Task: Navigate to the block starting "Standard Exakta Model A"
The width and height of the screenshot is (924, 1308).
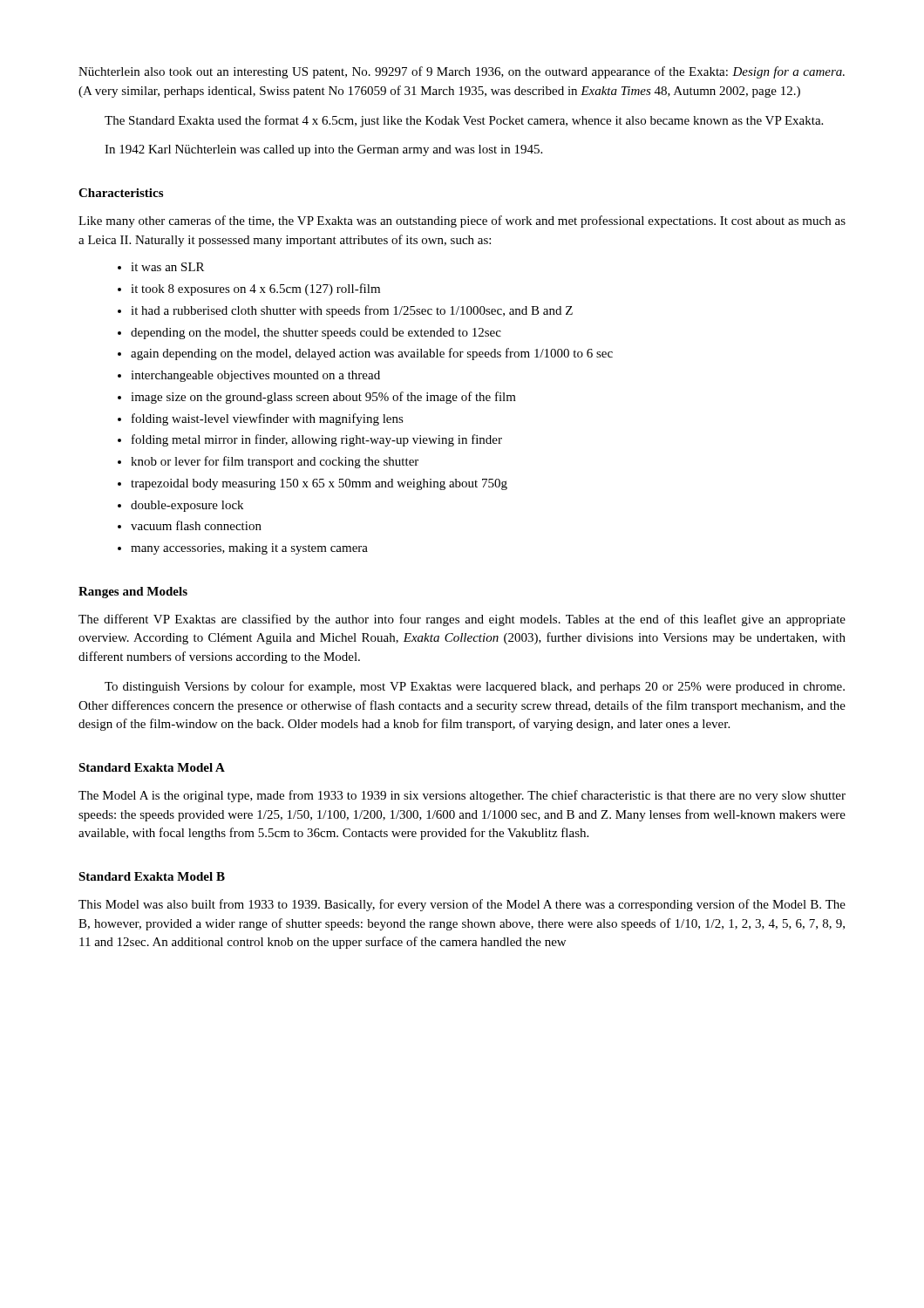Action: [x=152, y=767]
